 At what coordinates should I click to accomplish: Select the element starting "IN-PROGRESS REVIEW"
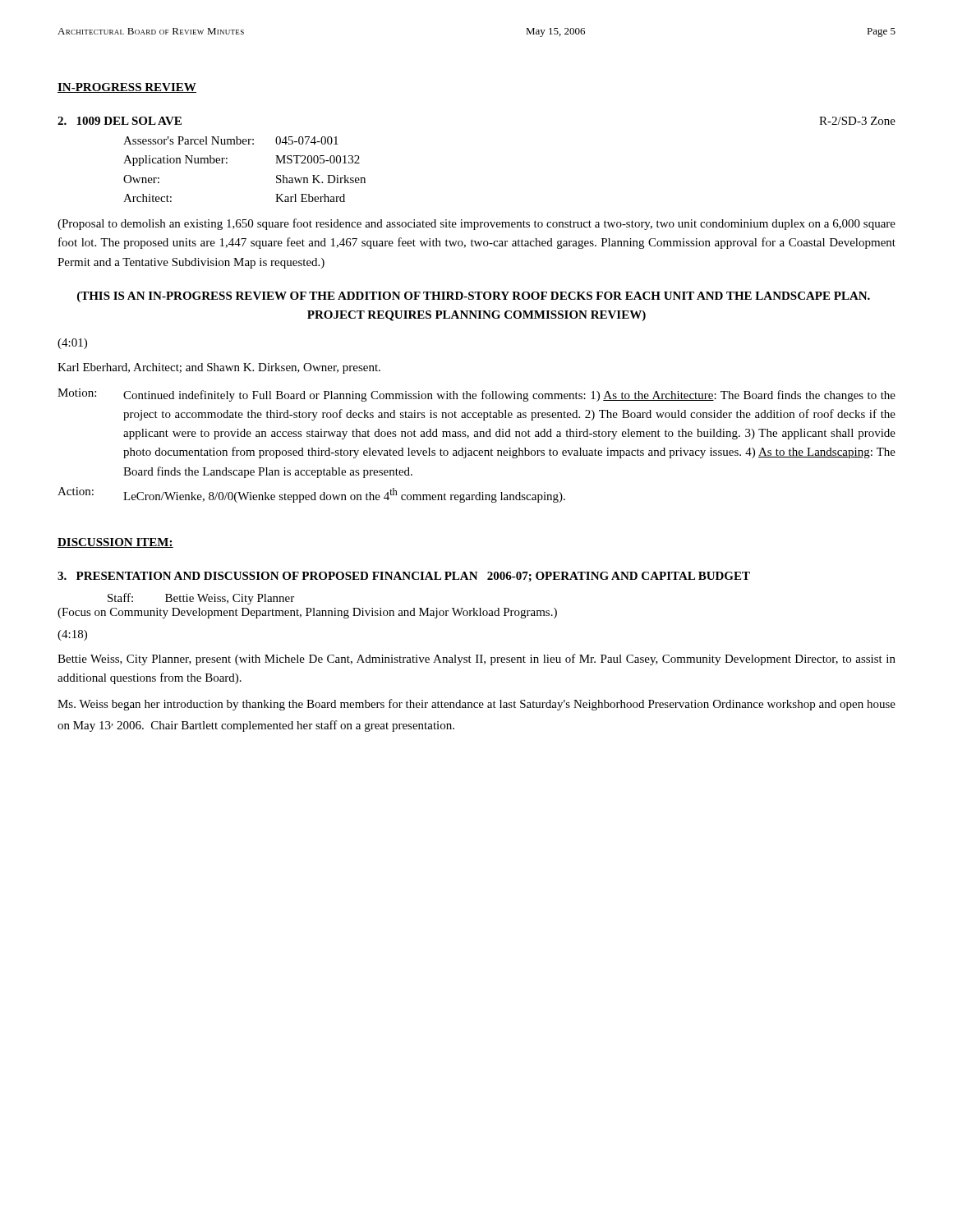coord(127,87)
